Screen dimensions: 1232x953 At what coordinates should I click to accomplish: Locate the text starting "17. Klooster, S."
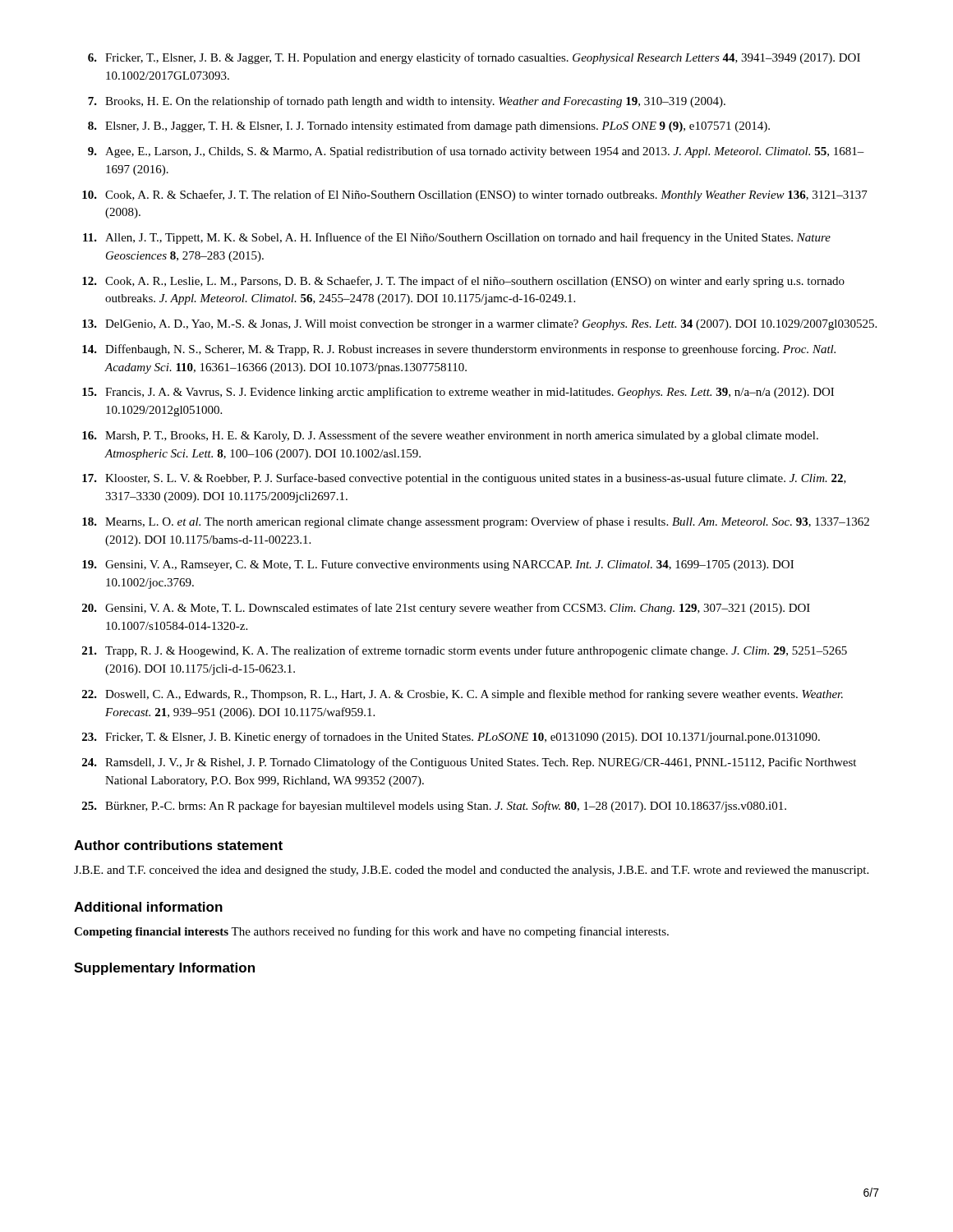476,488
